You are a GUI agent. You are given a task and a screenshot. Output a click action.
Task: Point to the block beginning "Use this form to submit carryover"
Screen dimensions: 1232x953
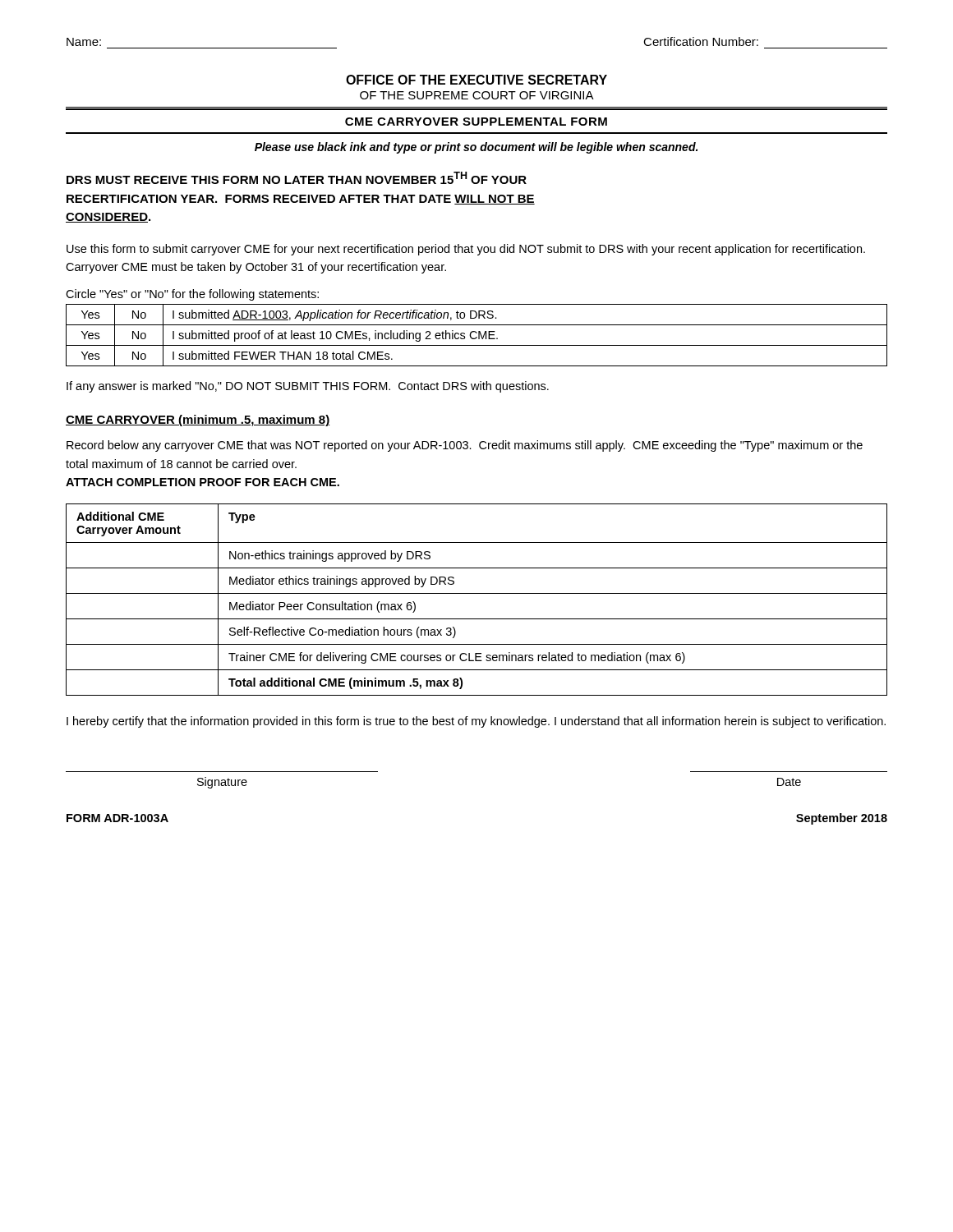(x=467, y=258)
